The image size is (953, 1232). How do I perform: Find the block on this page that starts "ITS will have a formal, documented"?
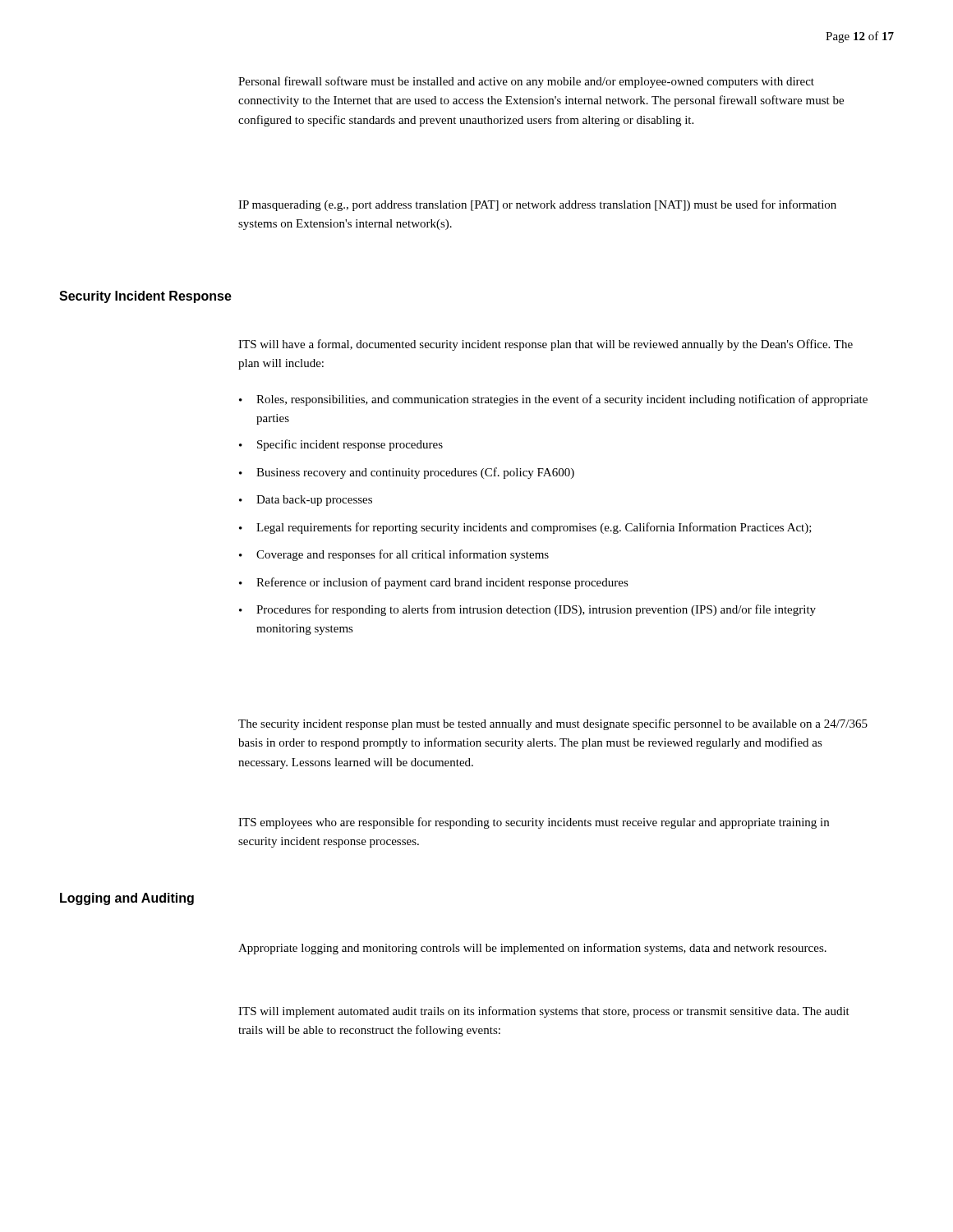point(546,354)
